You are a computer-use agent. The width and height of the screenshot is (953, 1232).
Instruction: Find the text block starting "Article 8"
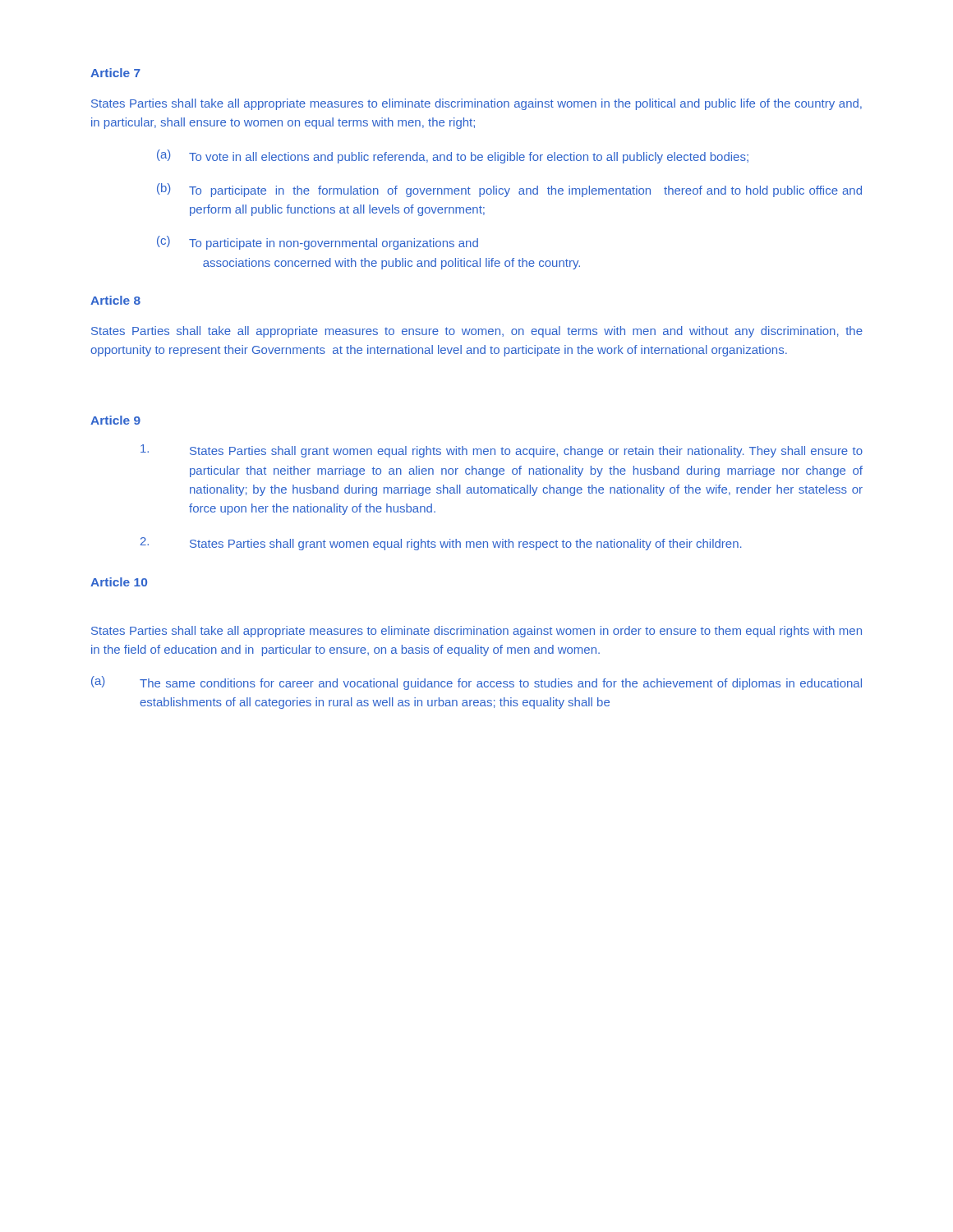click(116, 300)
